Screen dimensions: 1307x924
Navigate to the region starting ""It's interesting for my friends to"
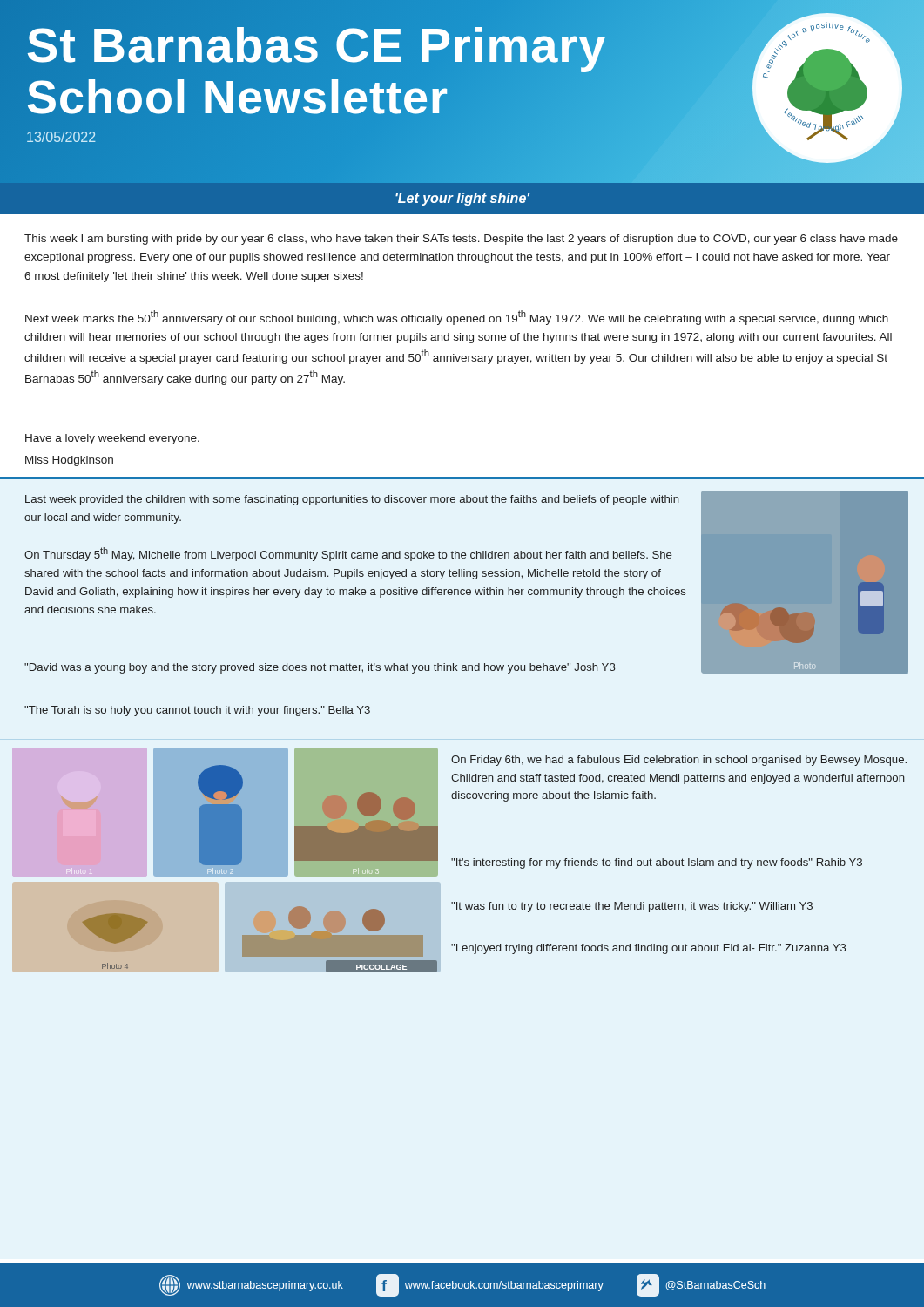pos(657,862)
